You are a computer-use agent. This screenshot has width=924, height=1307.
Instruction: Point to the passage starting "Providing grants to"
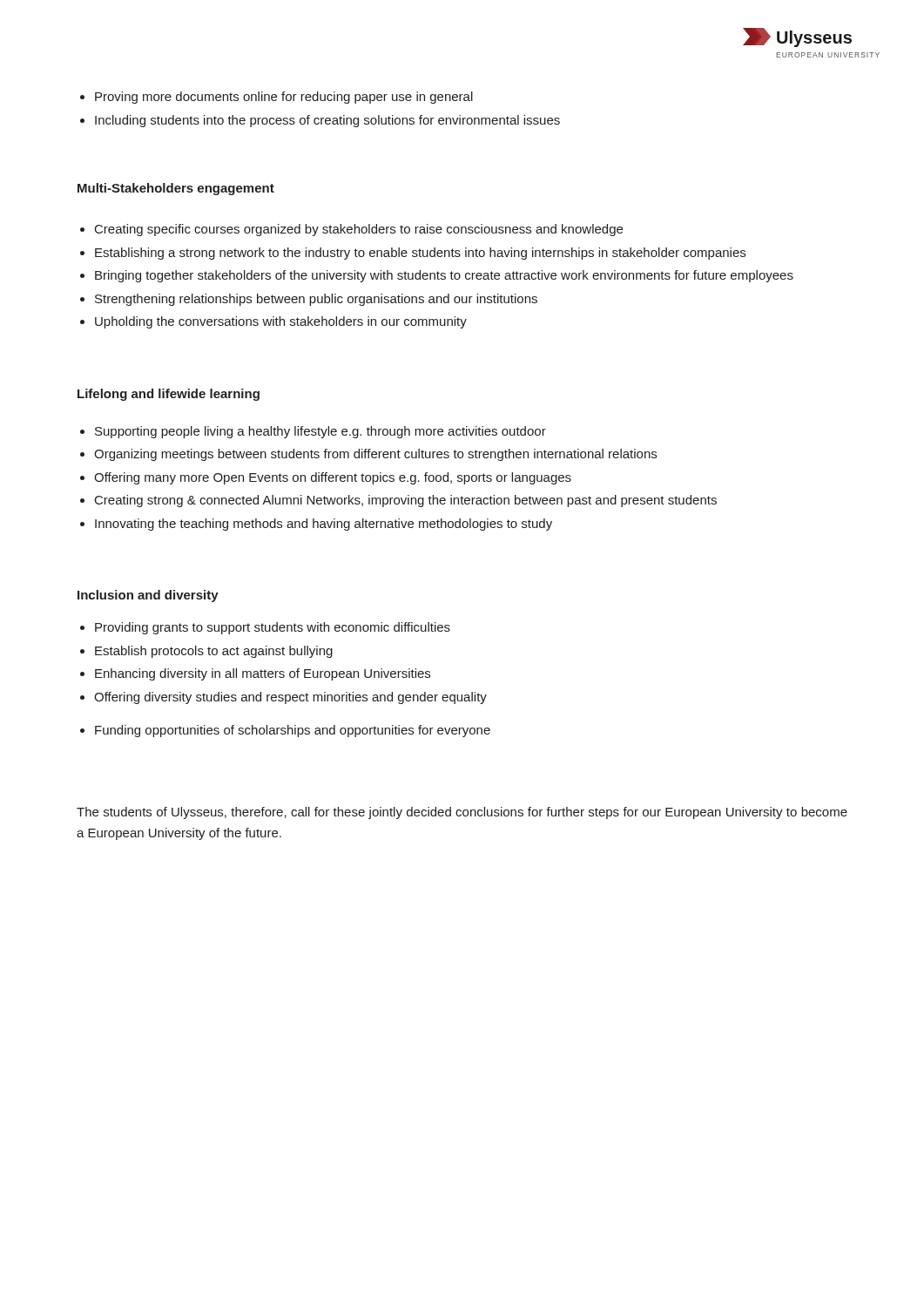pyautogui.click(x=273, y=628)
